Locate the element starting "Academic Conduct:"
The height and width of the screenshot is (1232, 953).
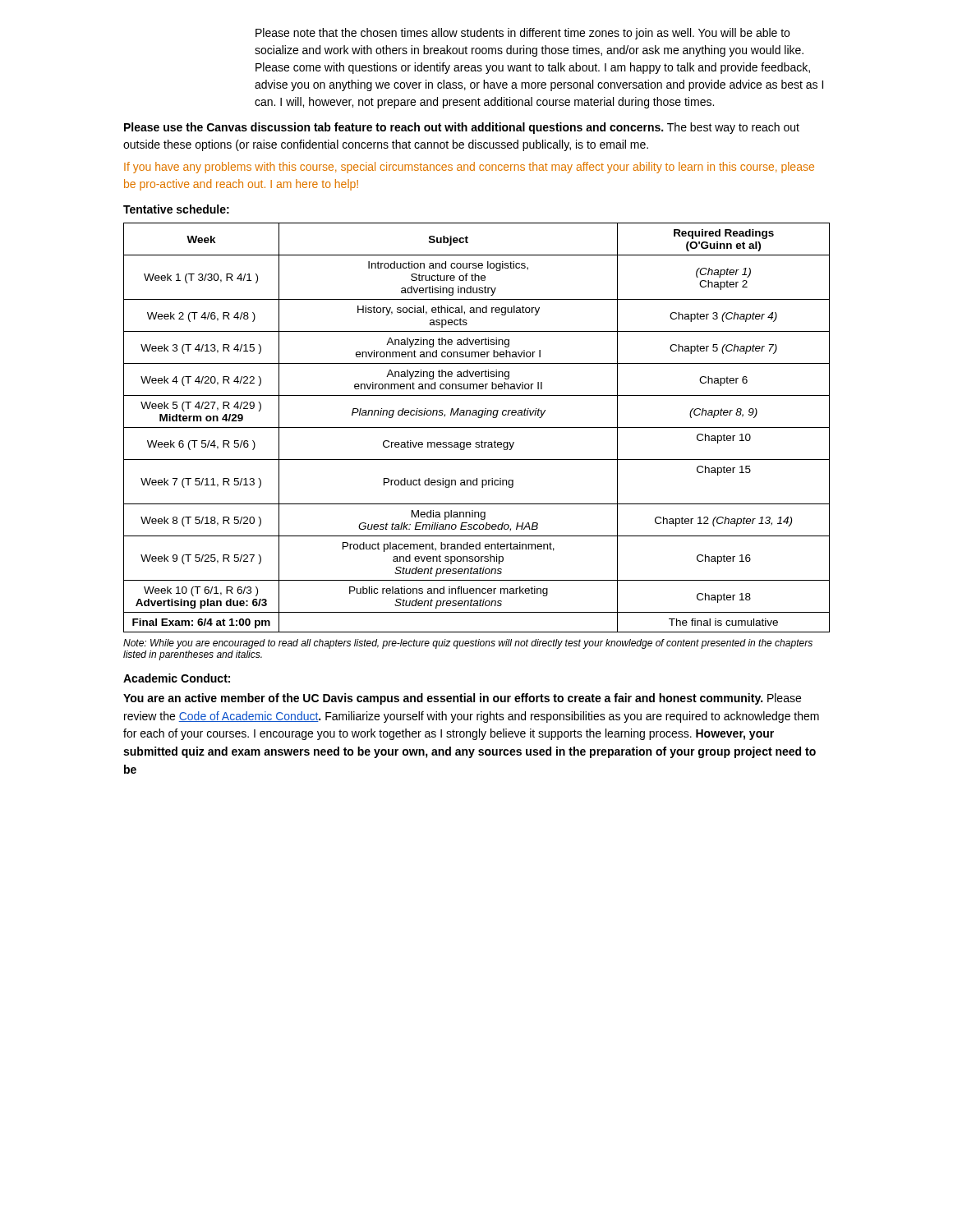pos(177,678)
